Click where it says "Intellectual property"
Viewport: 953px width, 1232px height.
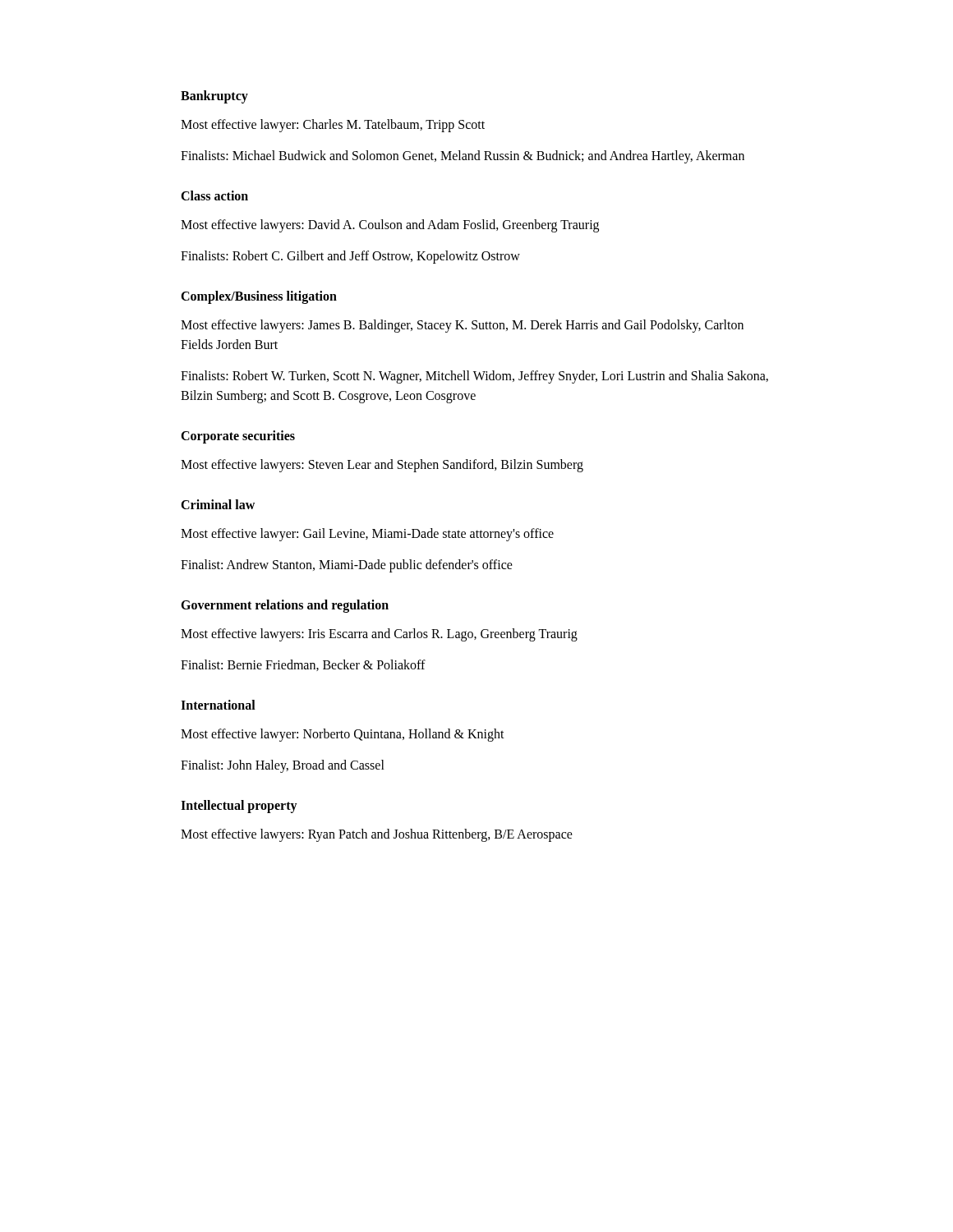(x=239, y=805)
